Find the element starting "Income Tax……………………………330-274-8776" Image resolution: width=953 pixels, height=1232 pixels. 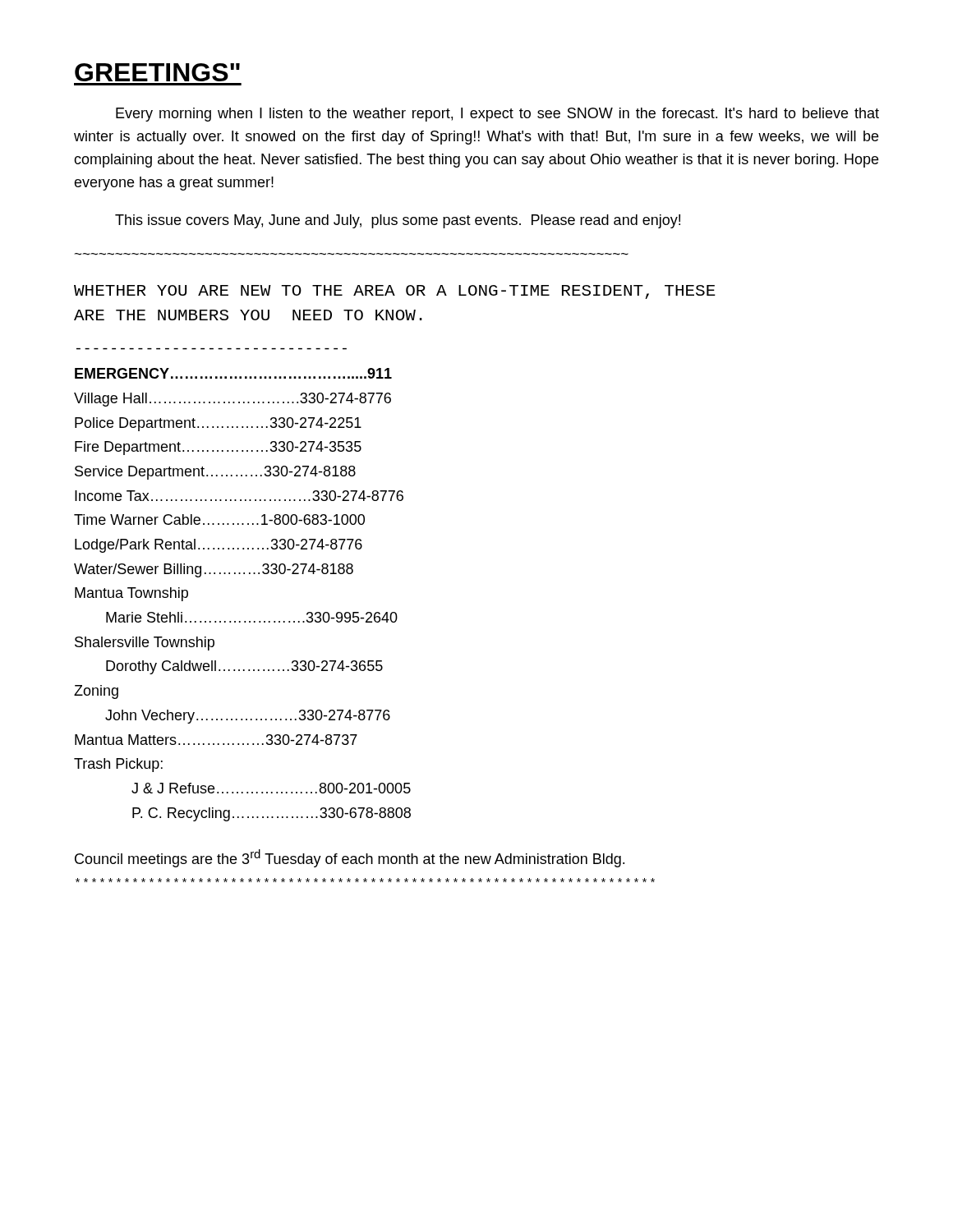[239, 496]
